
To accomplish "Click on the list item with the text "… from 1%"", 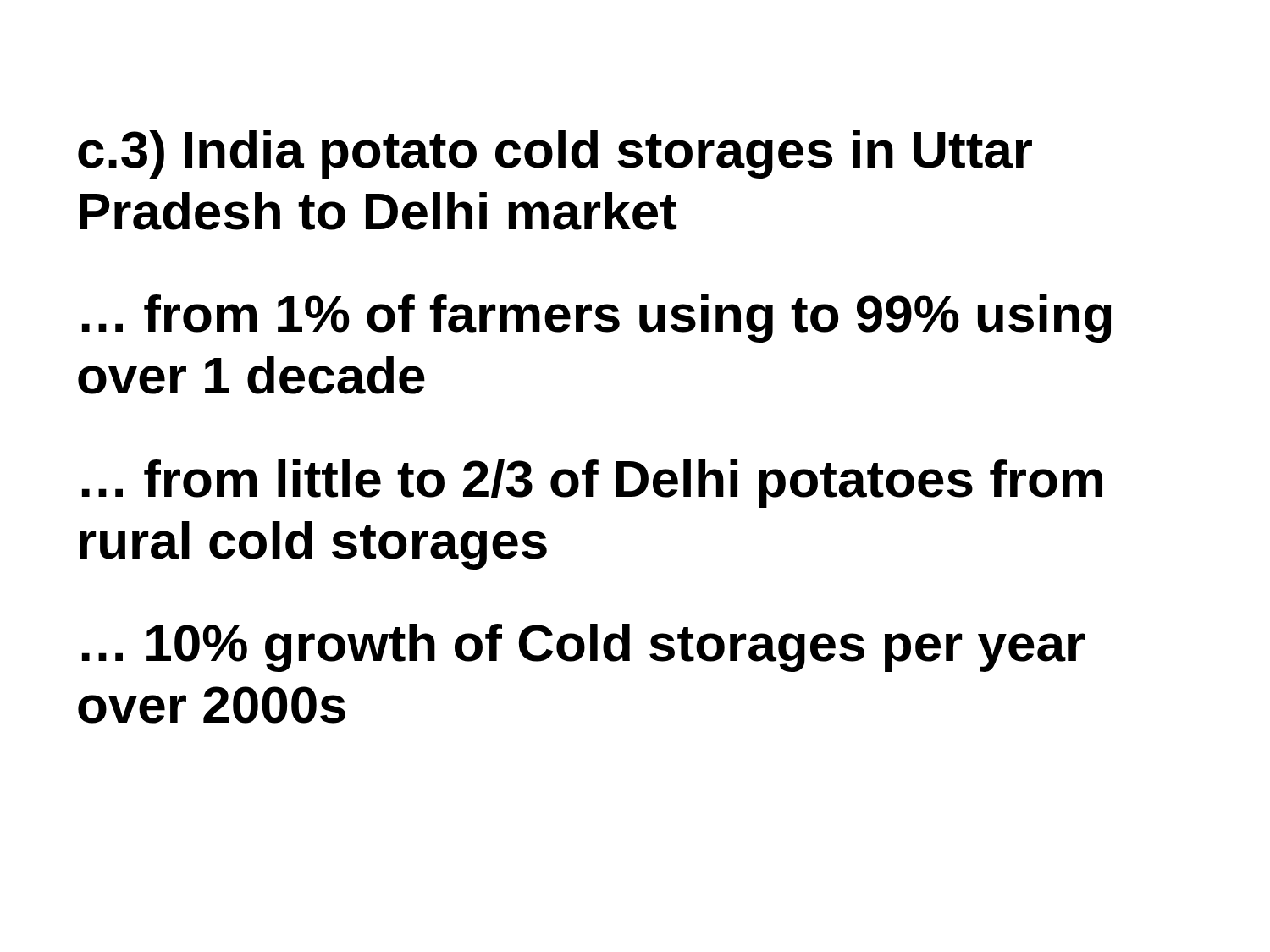I will pyautogui.click(x=595, y=345).
